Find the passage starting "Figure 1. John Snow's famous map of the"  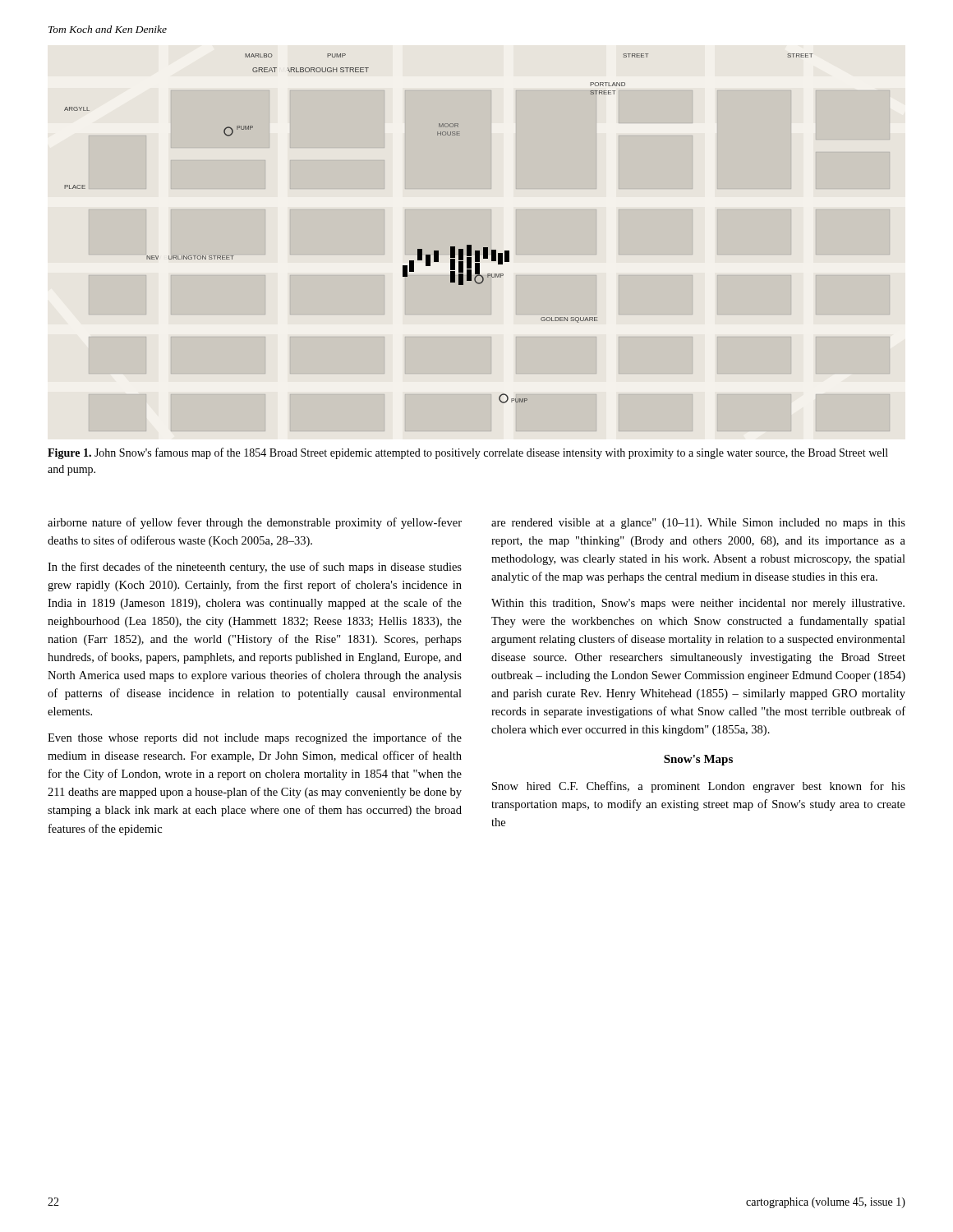point(468,461)
